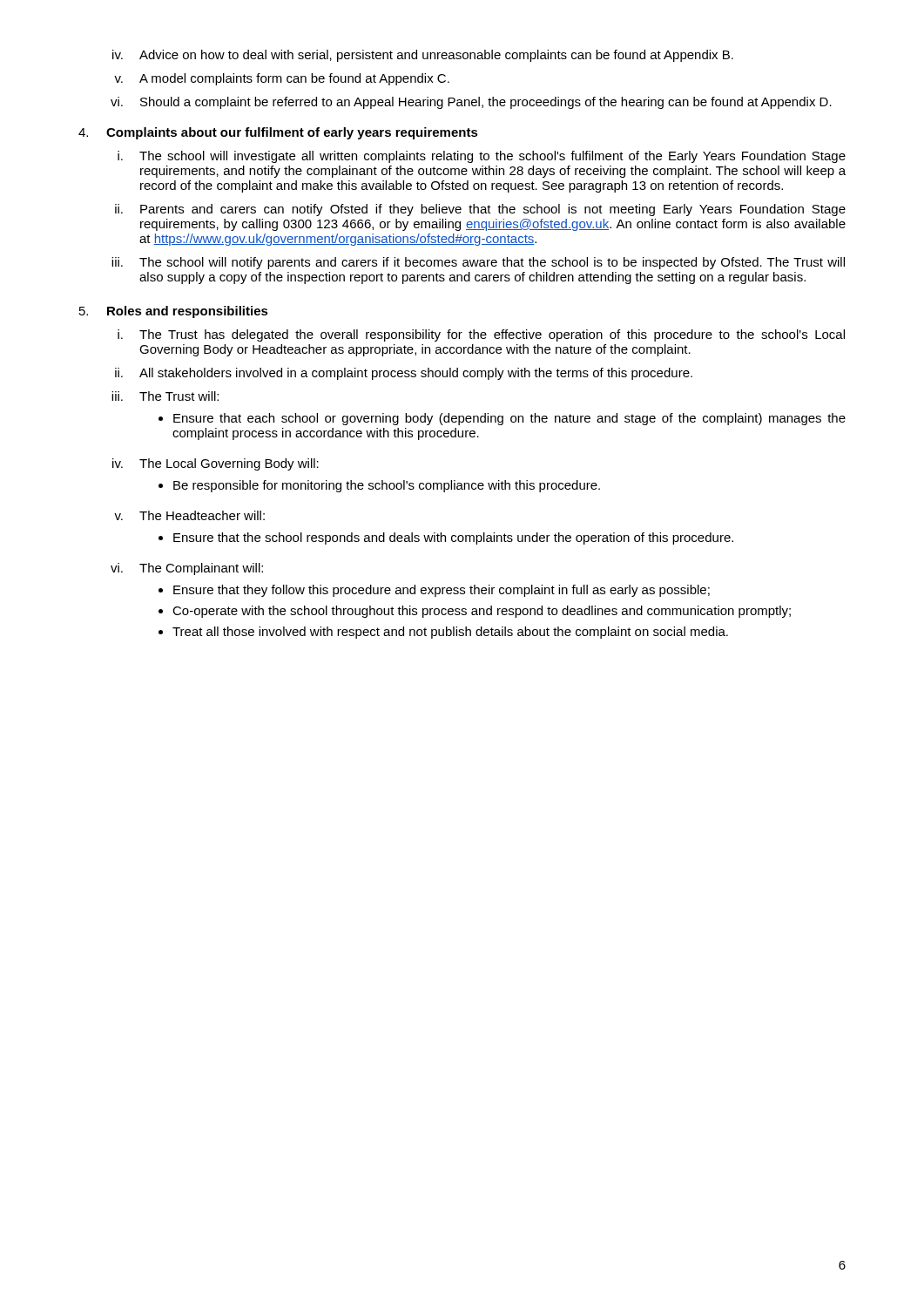Click on the list item that says "v. A model complaints form can be"

282,79
